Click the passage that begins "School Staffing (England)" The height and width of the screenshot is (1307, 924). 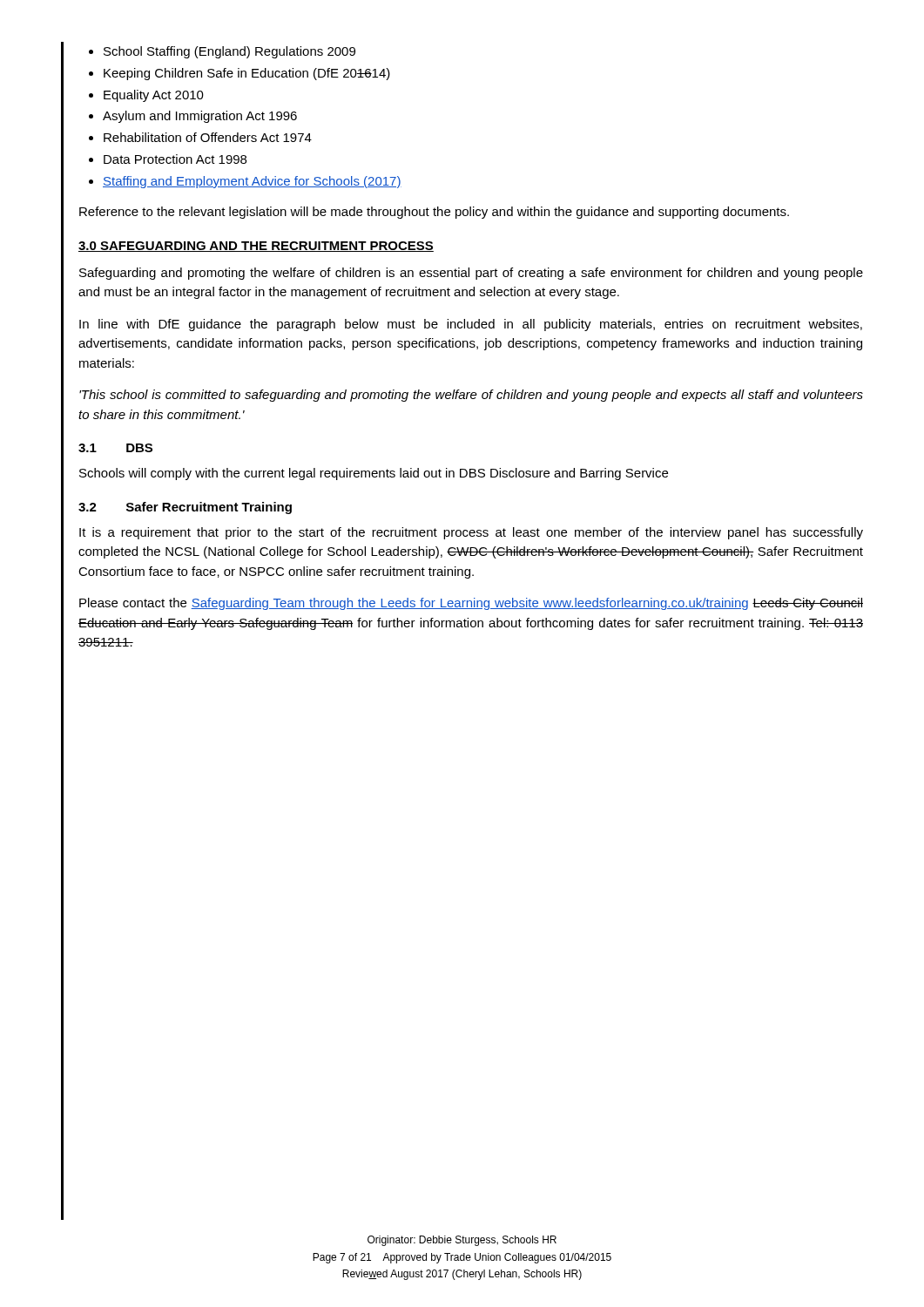pyautogui.click(x=222, y=52)
